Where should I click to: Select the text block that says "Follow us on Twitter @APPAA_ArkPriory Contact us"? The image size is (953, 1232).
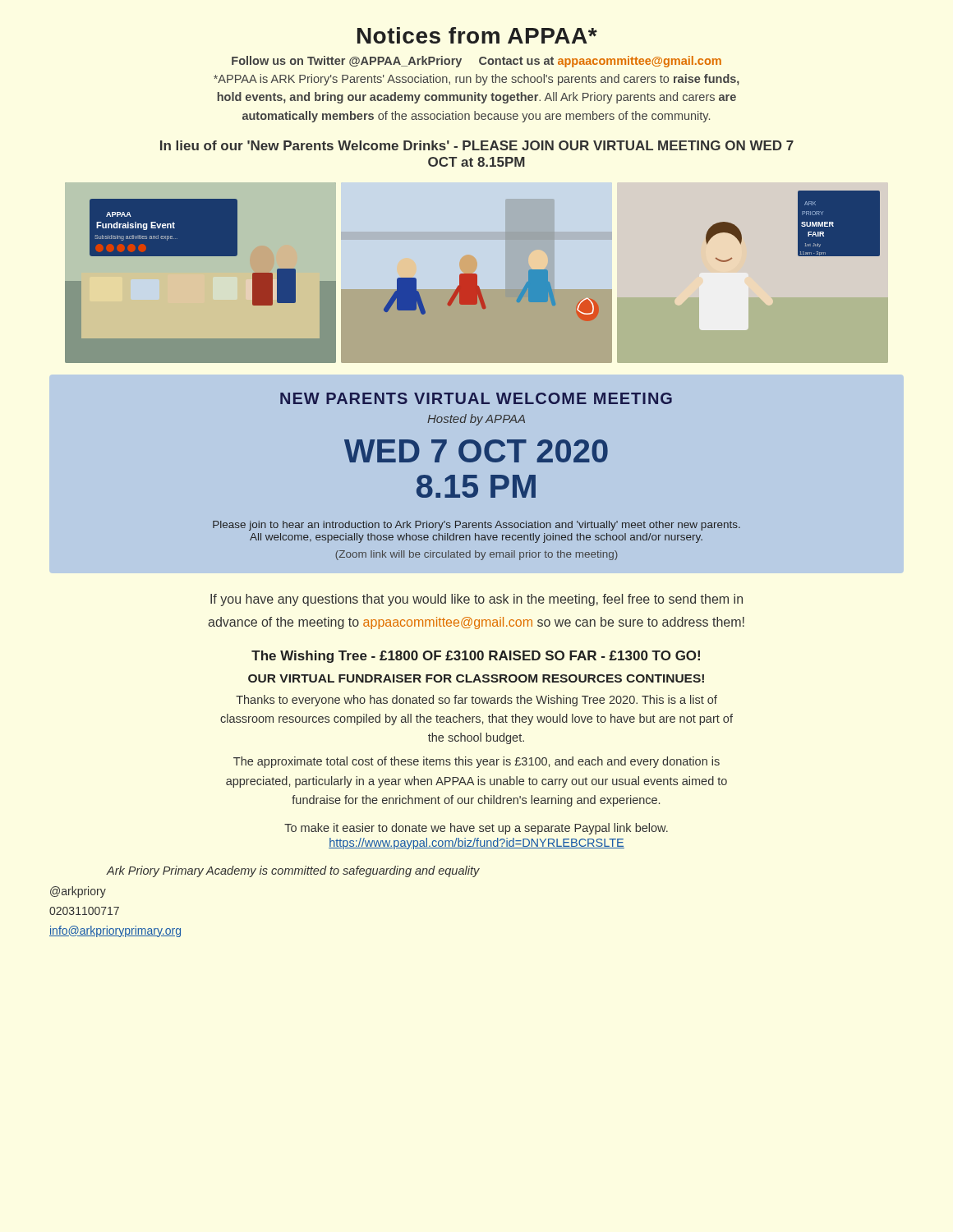(476, 61)
